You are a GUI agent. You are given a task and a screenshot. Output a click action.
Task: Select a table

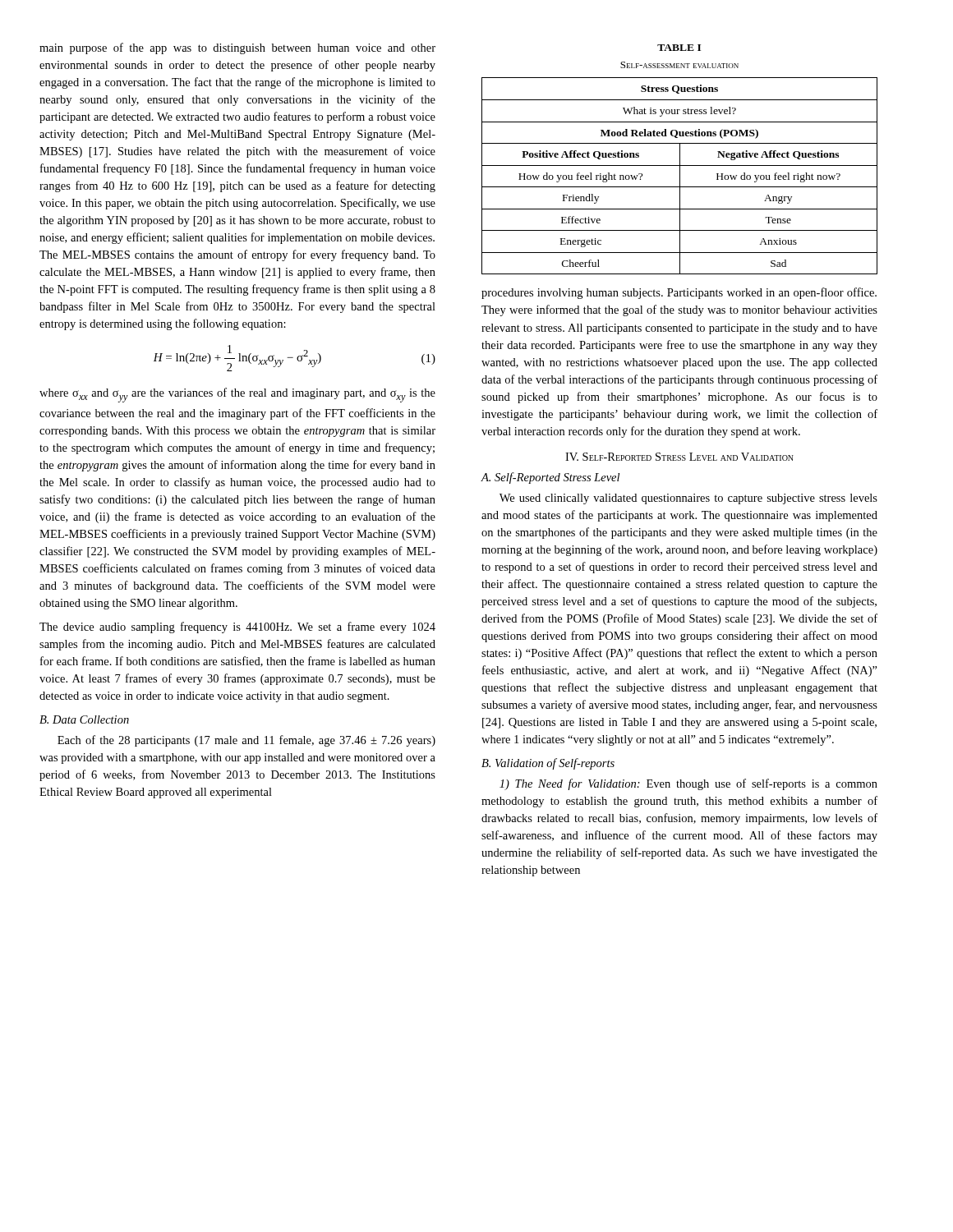click(679, 176)
